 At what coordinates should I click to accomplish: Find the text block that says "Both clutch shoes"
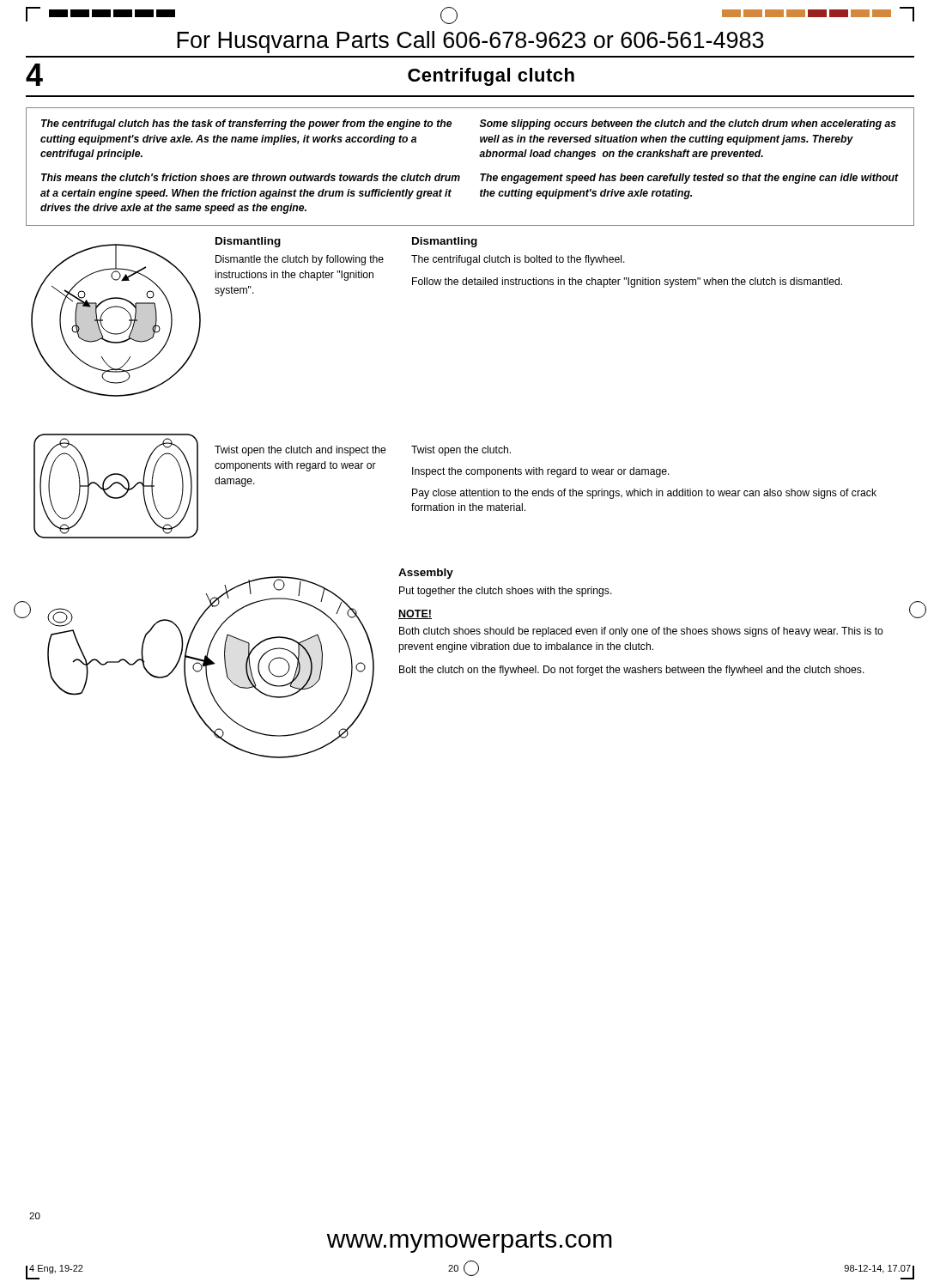point(656,651)
